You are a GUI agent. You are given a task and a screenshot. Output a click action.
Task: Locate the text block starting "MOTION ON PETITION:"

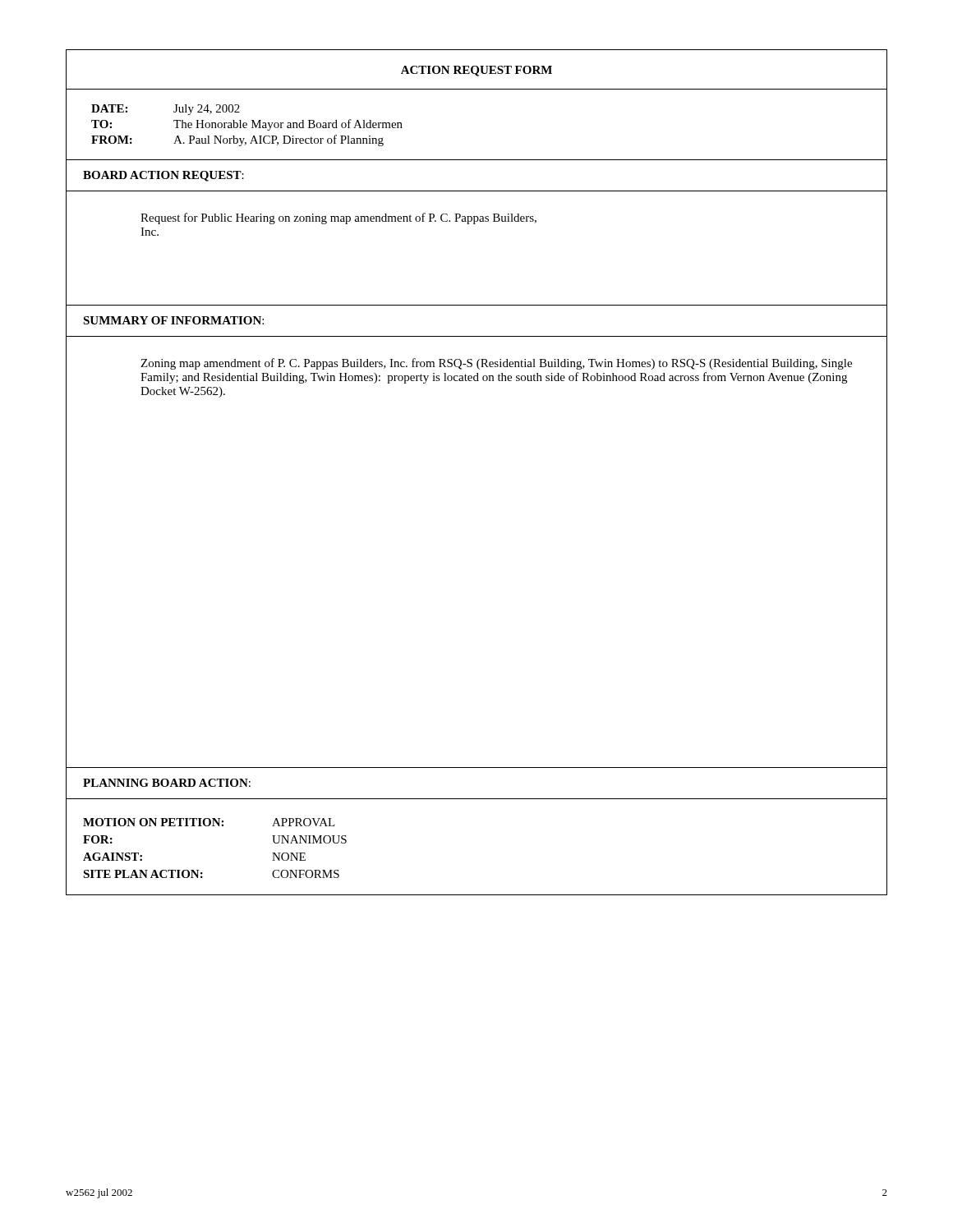[x=209, y=822]
